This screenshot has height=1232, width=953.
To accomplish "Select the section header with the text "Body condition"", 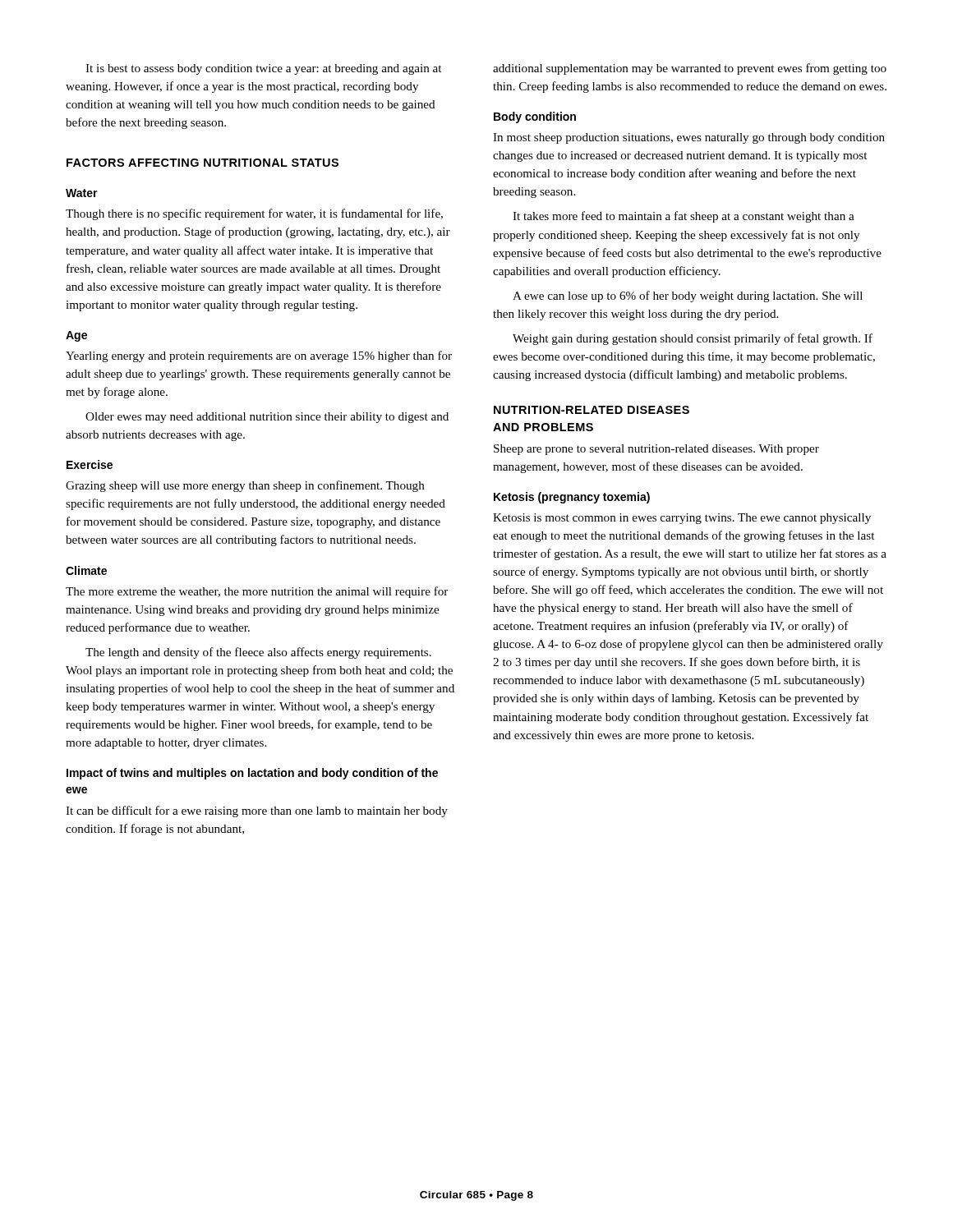I will (535, 117).
